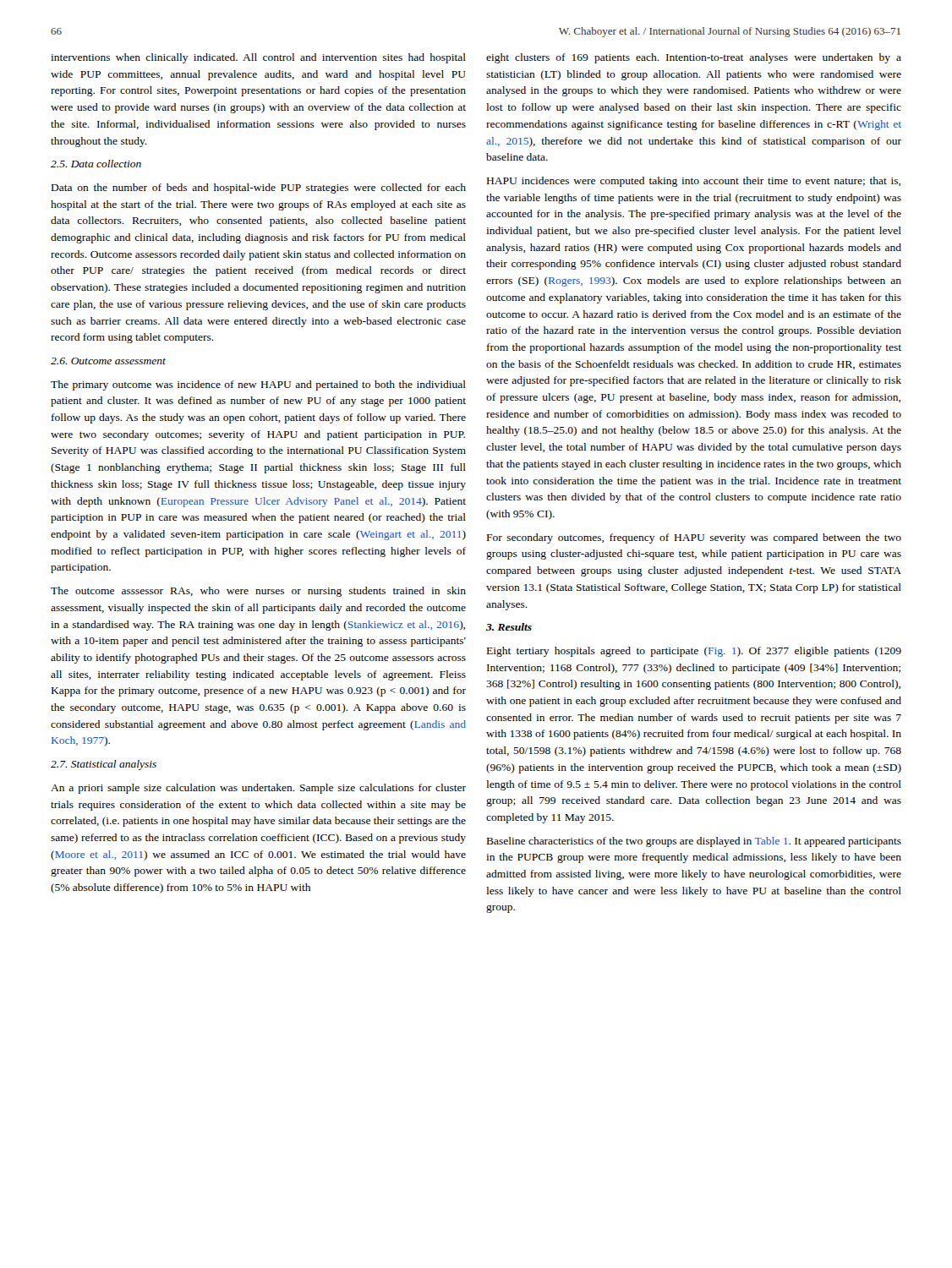This screenshot has height=1268, width=952.
Task: Point to the text starting "The primary outcome was incidence of new"
Action: (x=258, y=562)
